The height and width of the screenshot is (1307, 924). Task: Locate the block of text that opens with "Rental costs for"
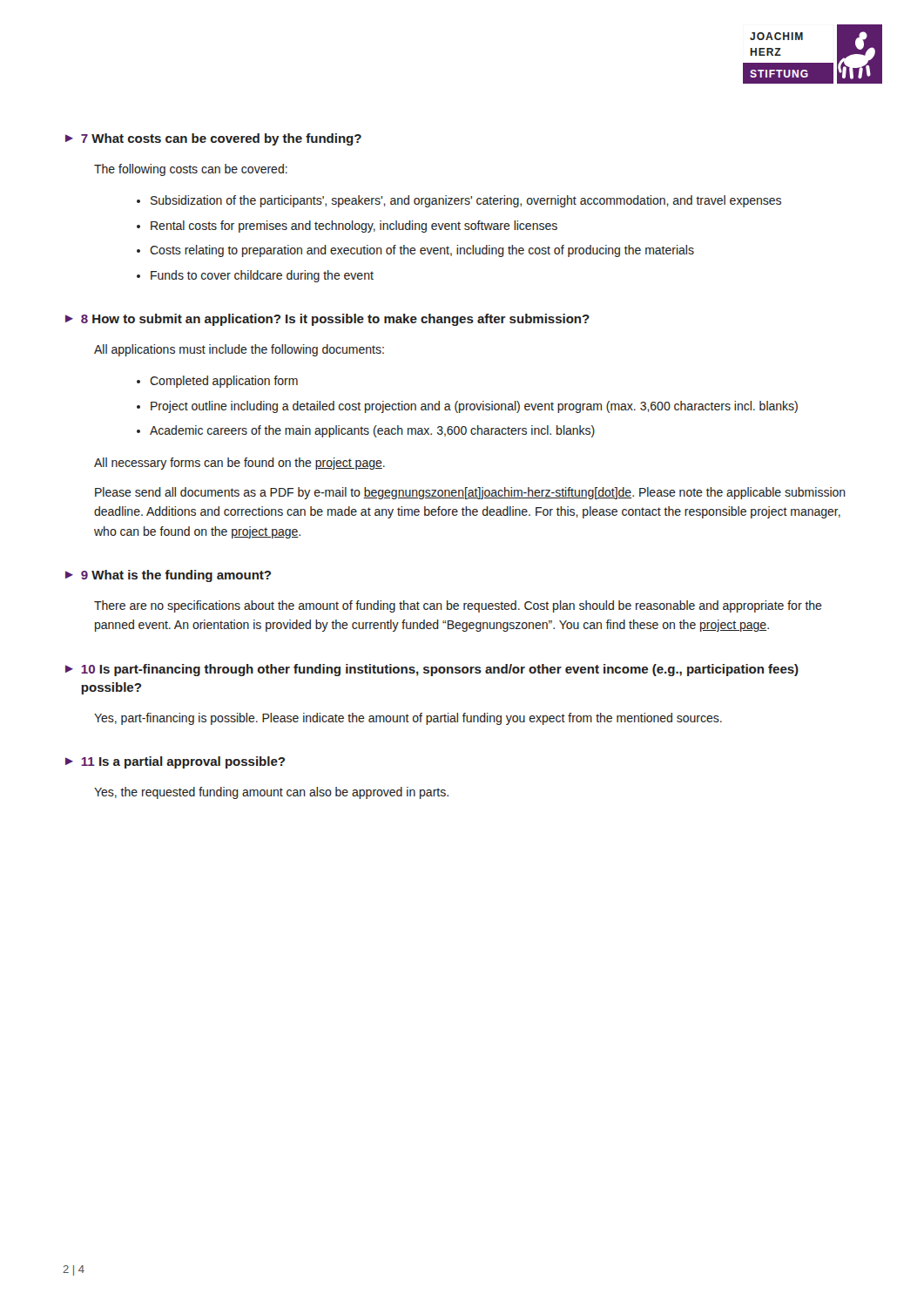[x=354, y=226]
